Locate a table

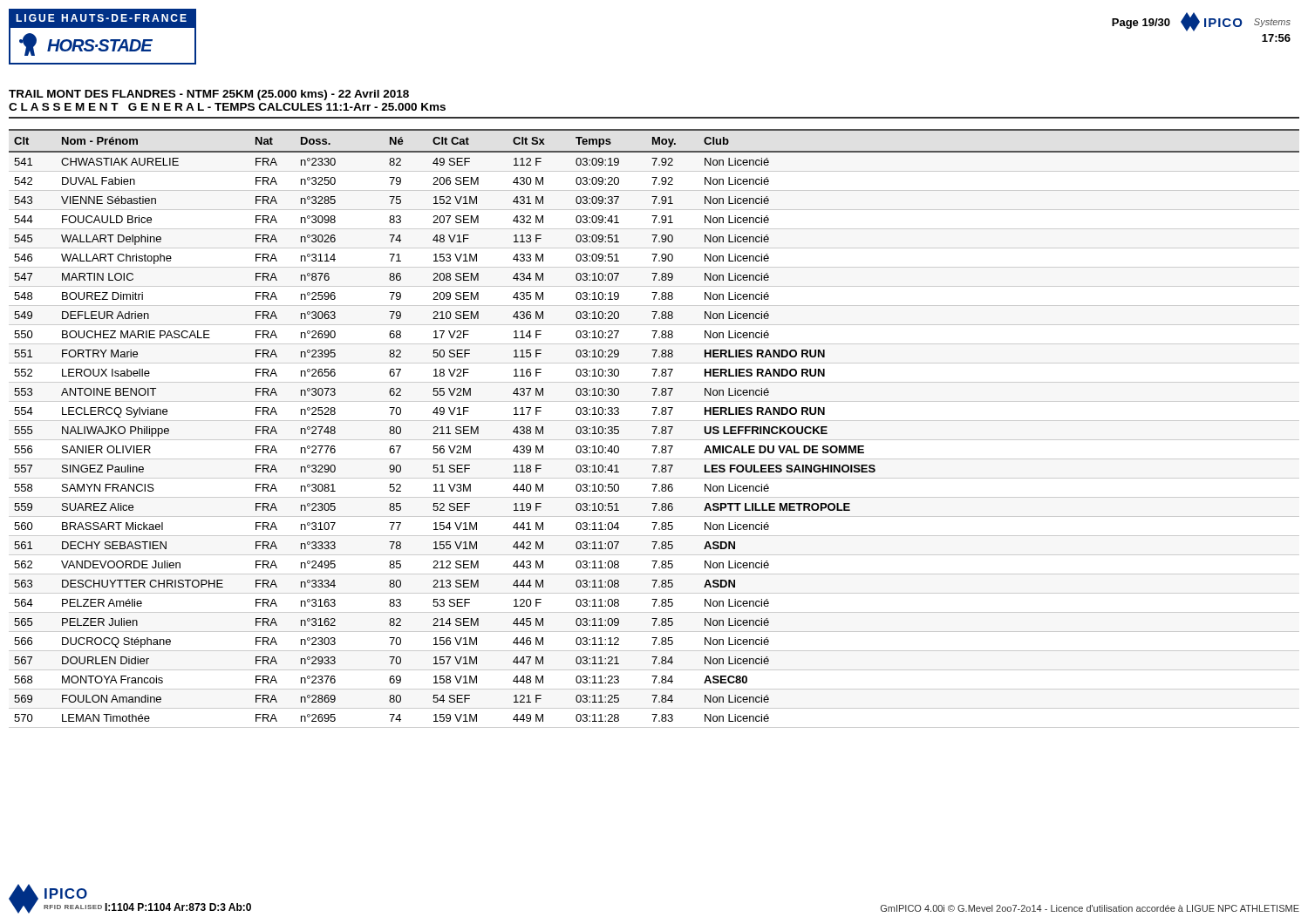654,428
